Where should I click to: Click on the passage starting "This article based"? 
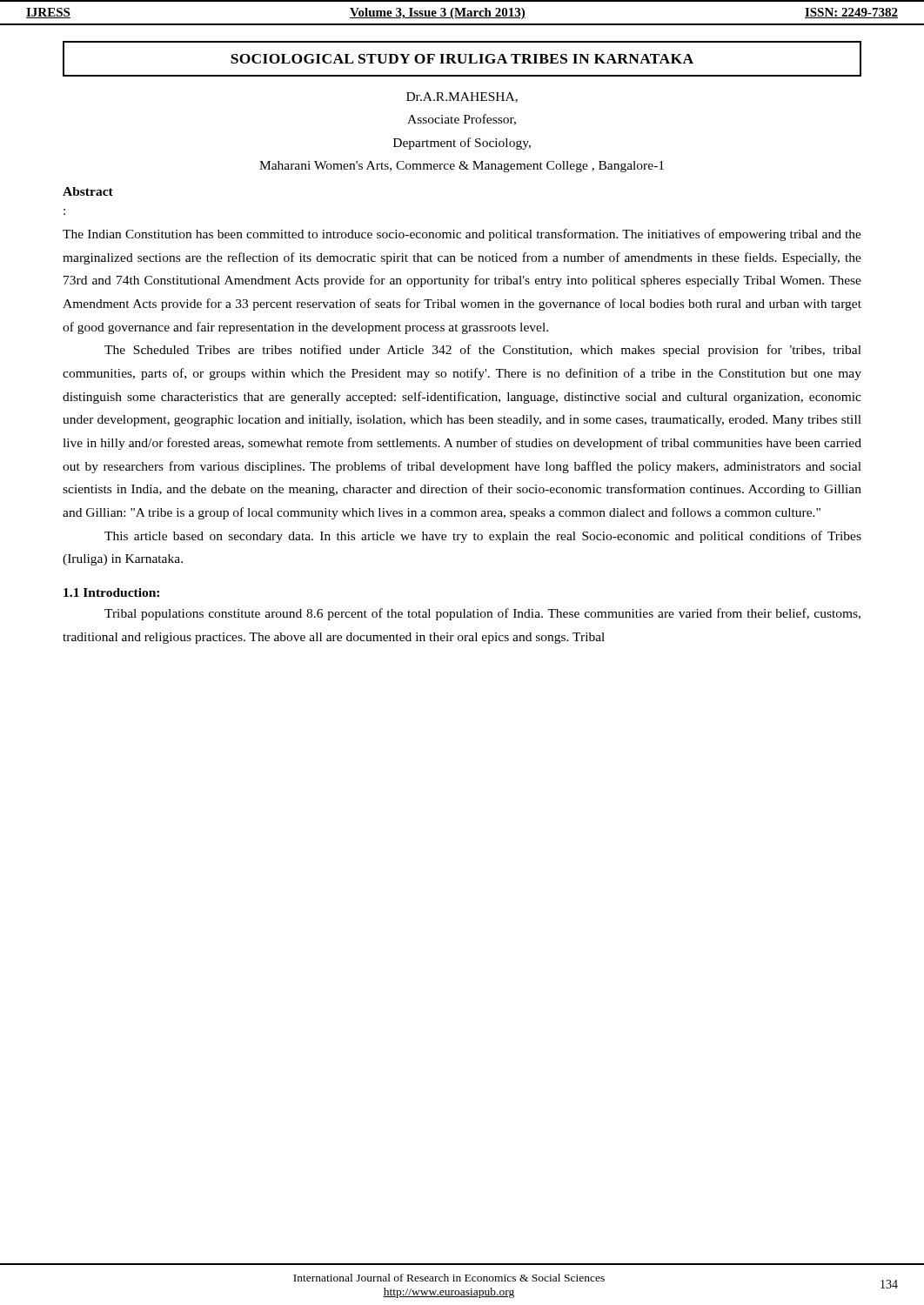tap(462, 547)
